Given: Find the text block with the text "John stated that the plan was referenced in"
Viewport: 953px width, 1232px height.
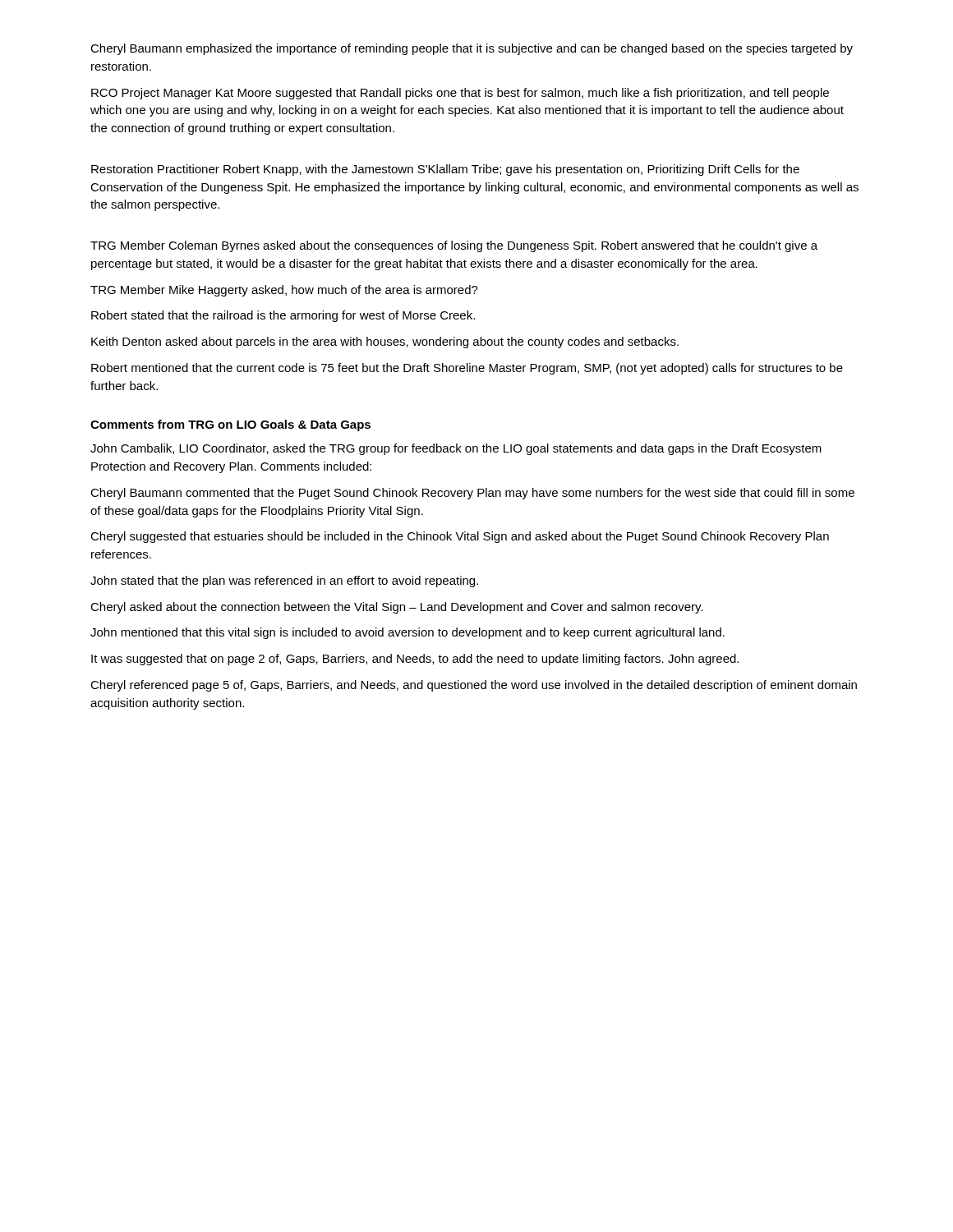Looking at the screenshot, I should [285, 580].
